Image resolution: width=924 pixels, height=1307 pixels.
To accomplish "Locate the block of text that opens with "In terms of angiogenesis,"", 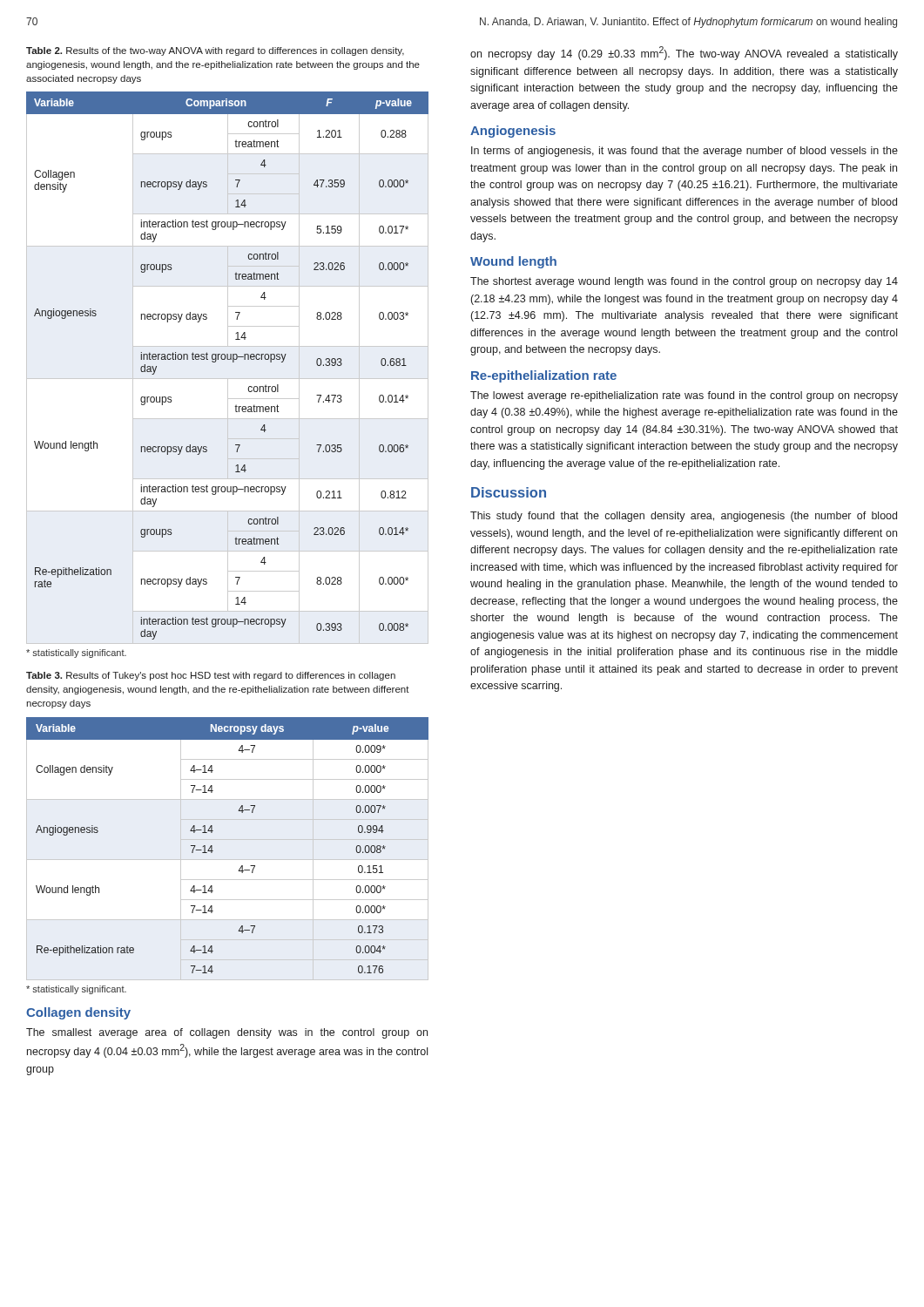I will [x=684, y=193].
